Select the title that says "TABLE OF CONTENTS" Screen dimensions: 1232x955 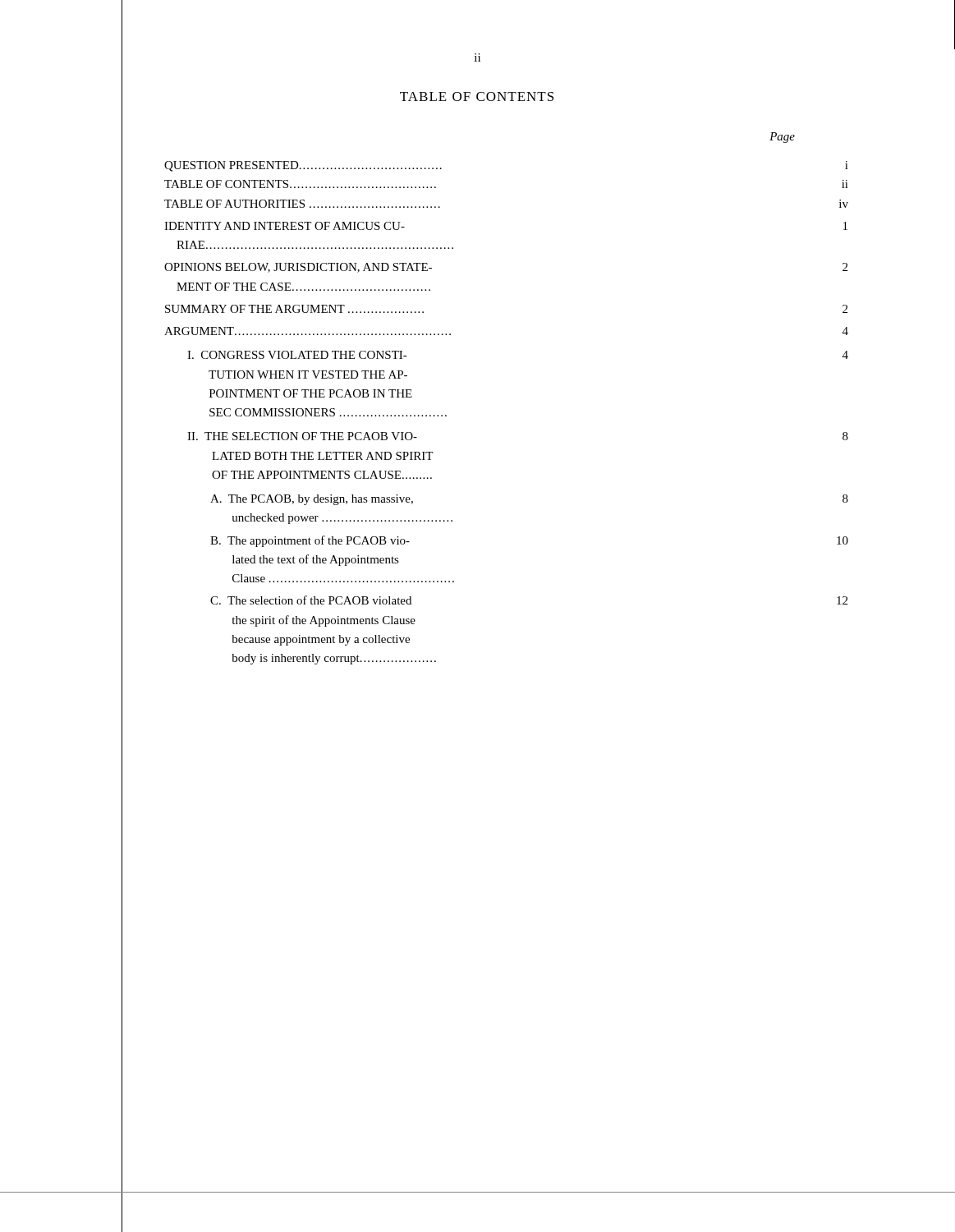[x=478, y=97]
